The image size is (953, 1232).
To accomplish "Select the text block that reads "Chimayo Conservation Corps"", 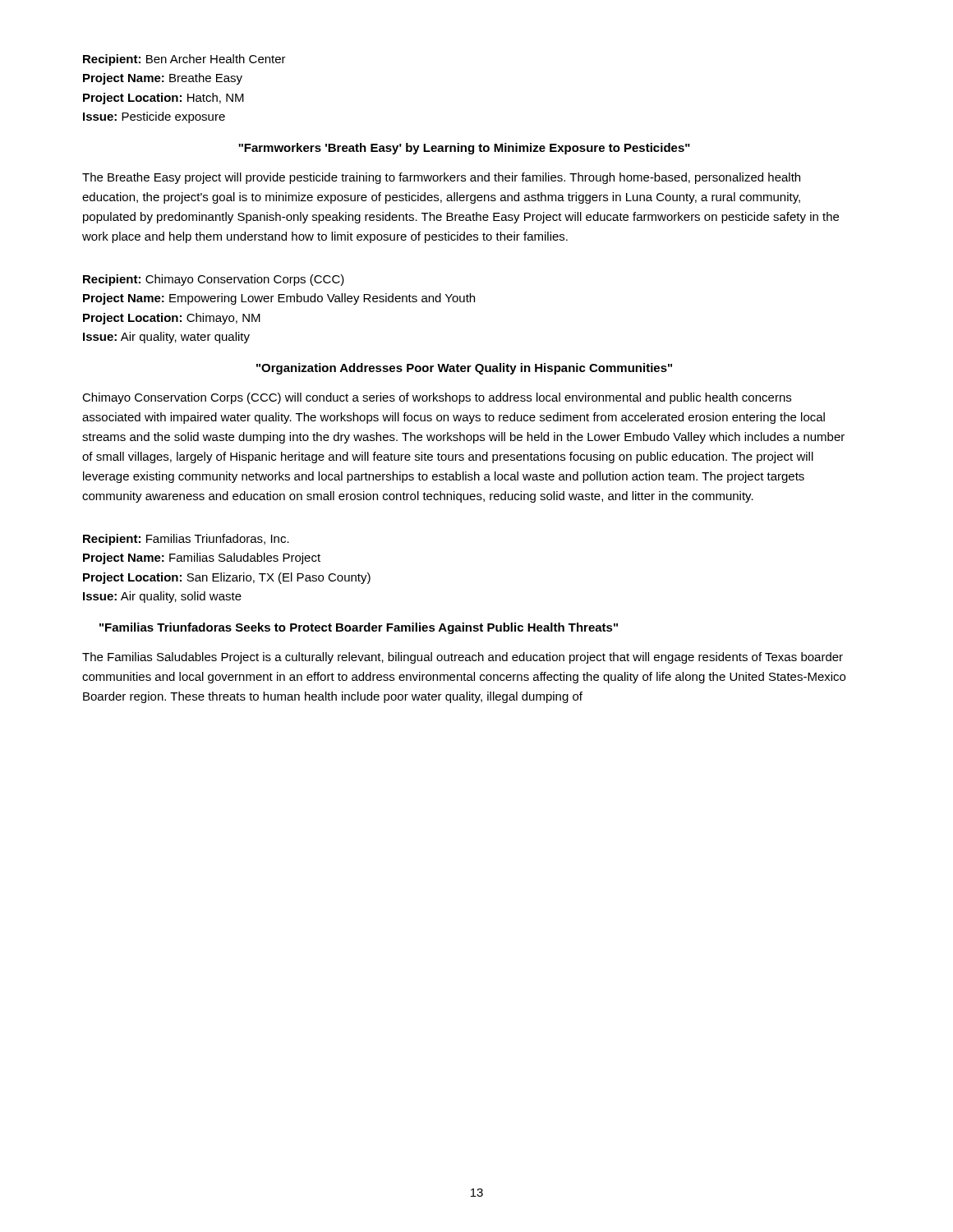I will pyautogui.click(x=463, y=446).
